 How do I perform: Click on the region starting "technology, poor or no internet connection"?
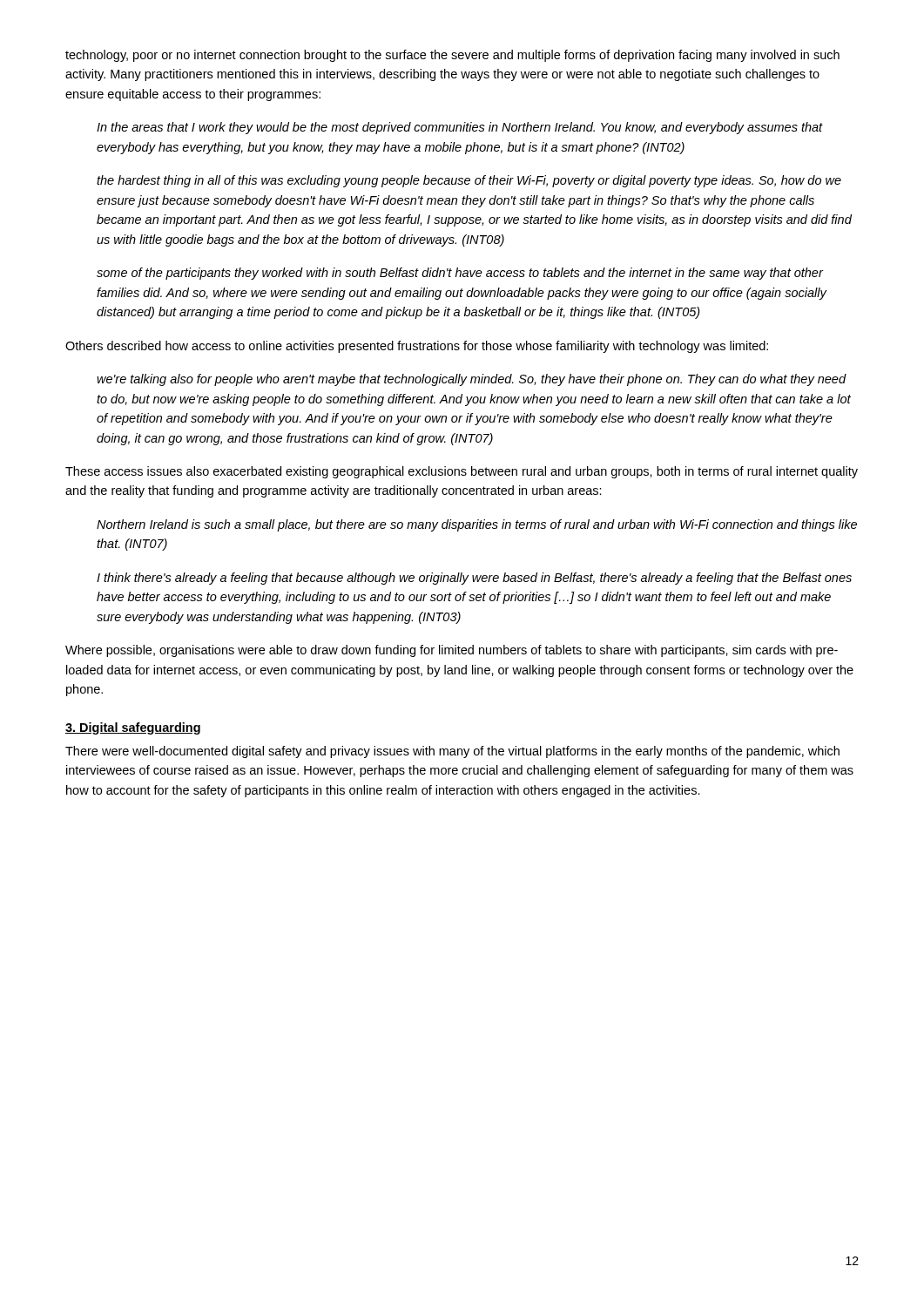(x=453, y=74)
